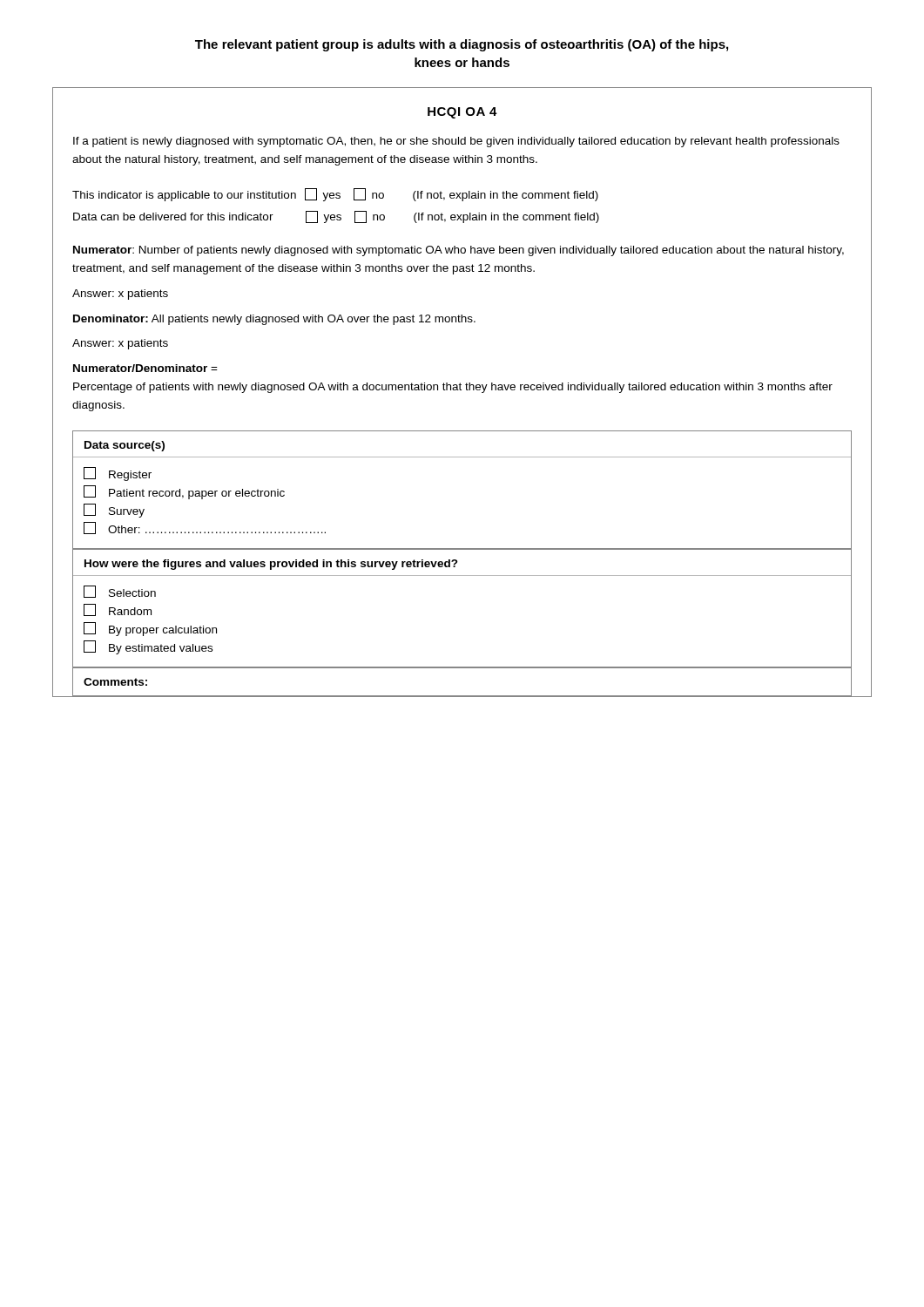
Task: Click on the element starting "If a patient is newly diagnosed with"
Action: 456,150
